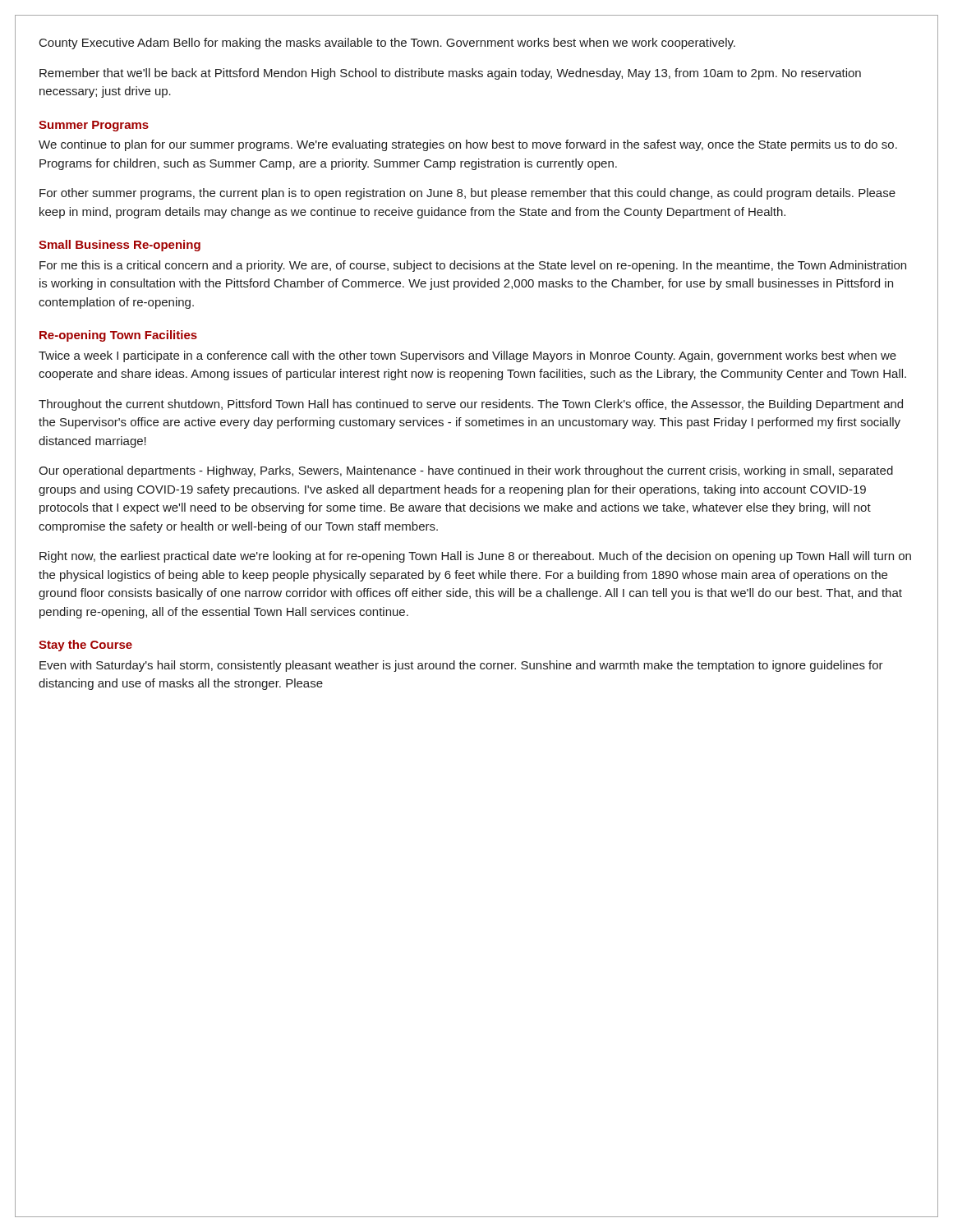Image resolution: width=953 pixels, height=1232 pixels.
Task: Where does it say "Small Business Re-opening"?
Action: 120,244
